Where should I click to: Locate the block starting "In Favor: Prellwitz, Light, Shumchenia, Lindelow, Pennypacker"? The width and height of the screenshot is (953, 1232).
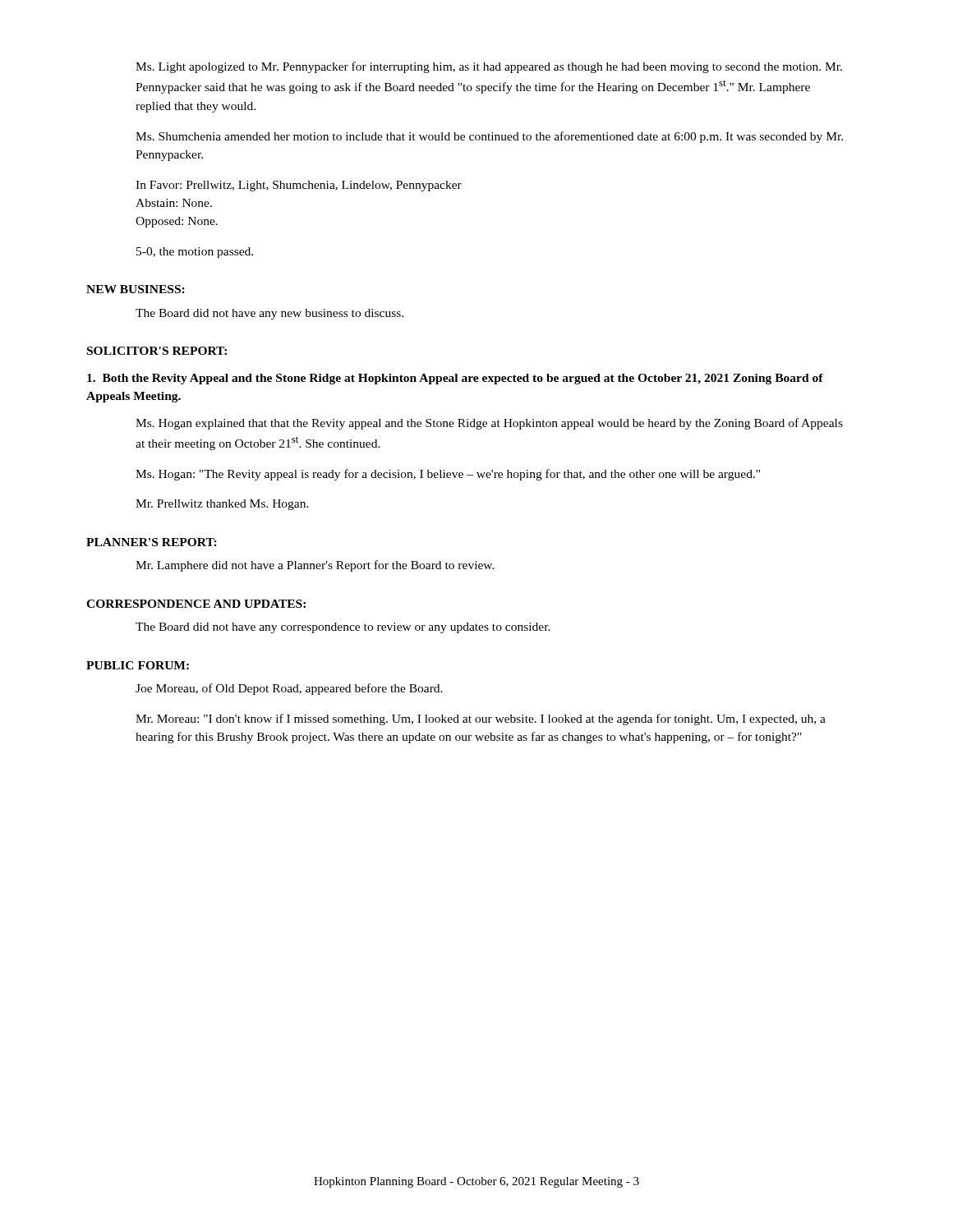click(x=299, y=186)
